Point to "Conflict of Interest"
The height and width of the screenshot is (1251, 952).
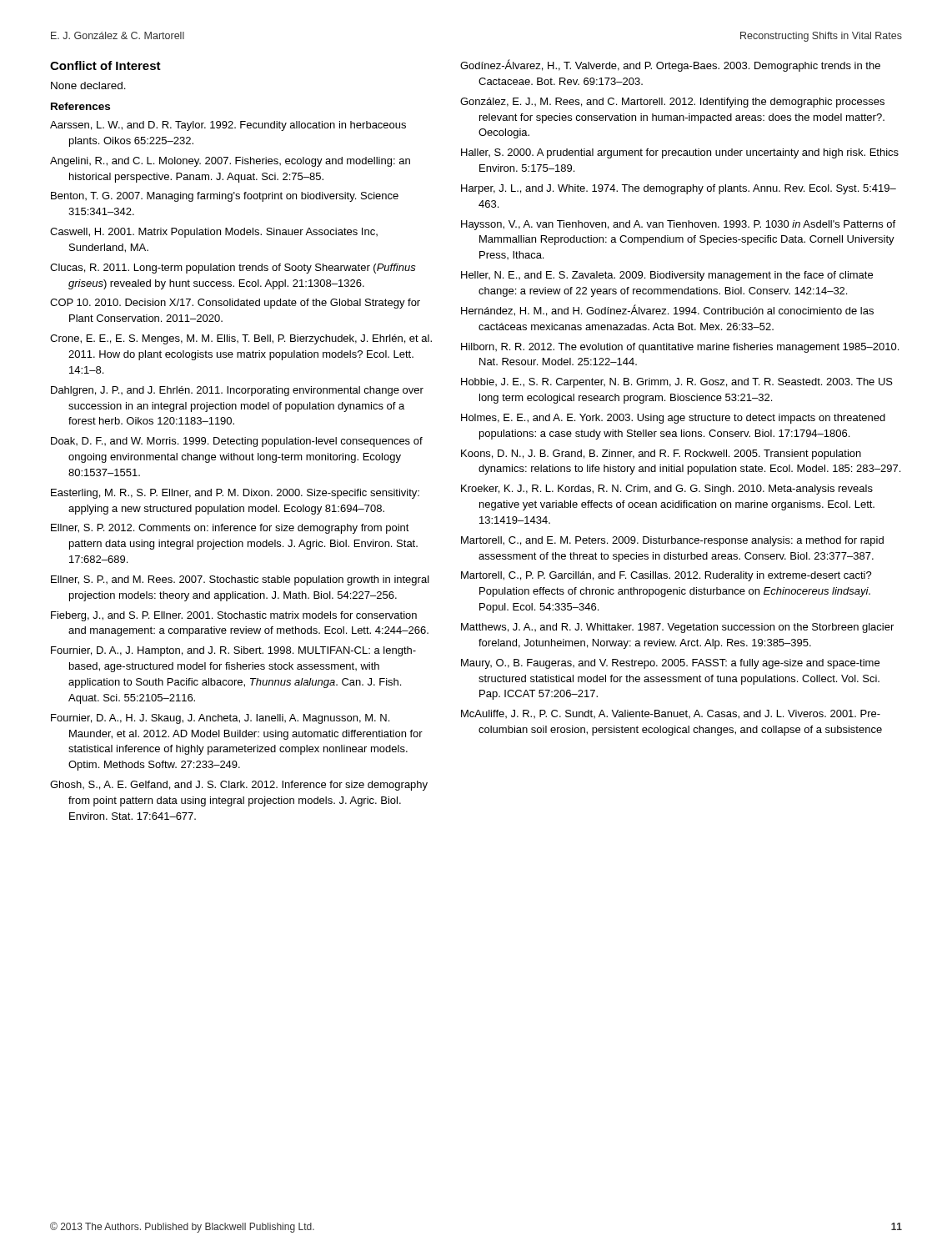click(105, 65)
